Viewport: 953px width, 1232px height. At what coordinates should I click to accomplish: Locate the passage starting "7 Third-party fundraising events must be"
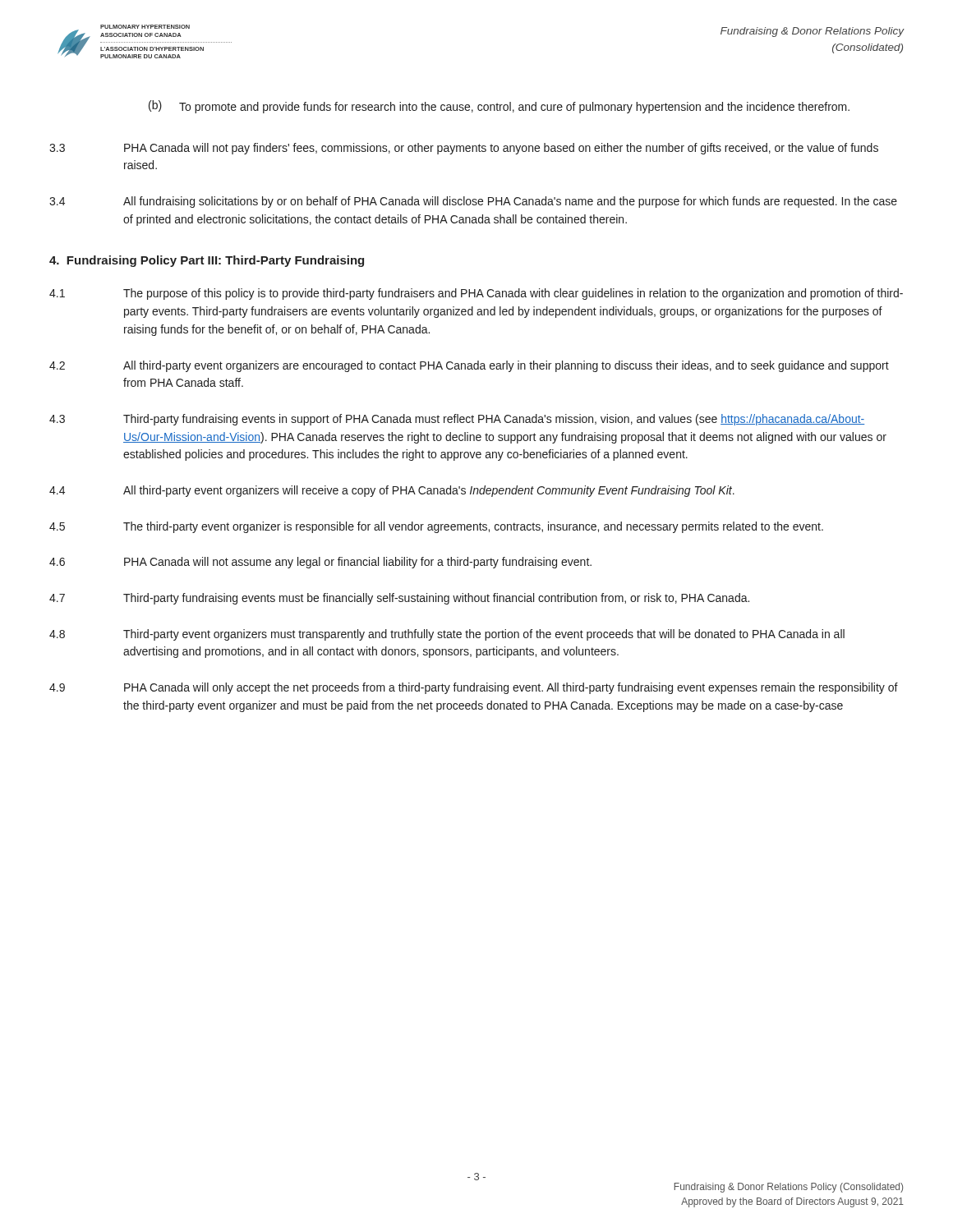click(x=476, y=599)
